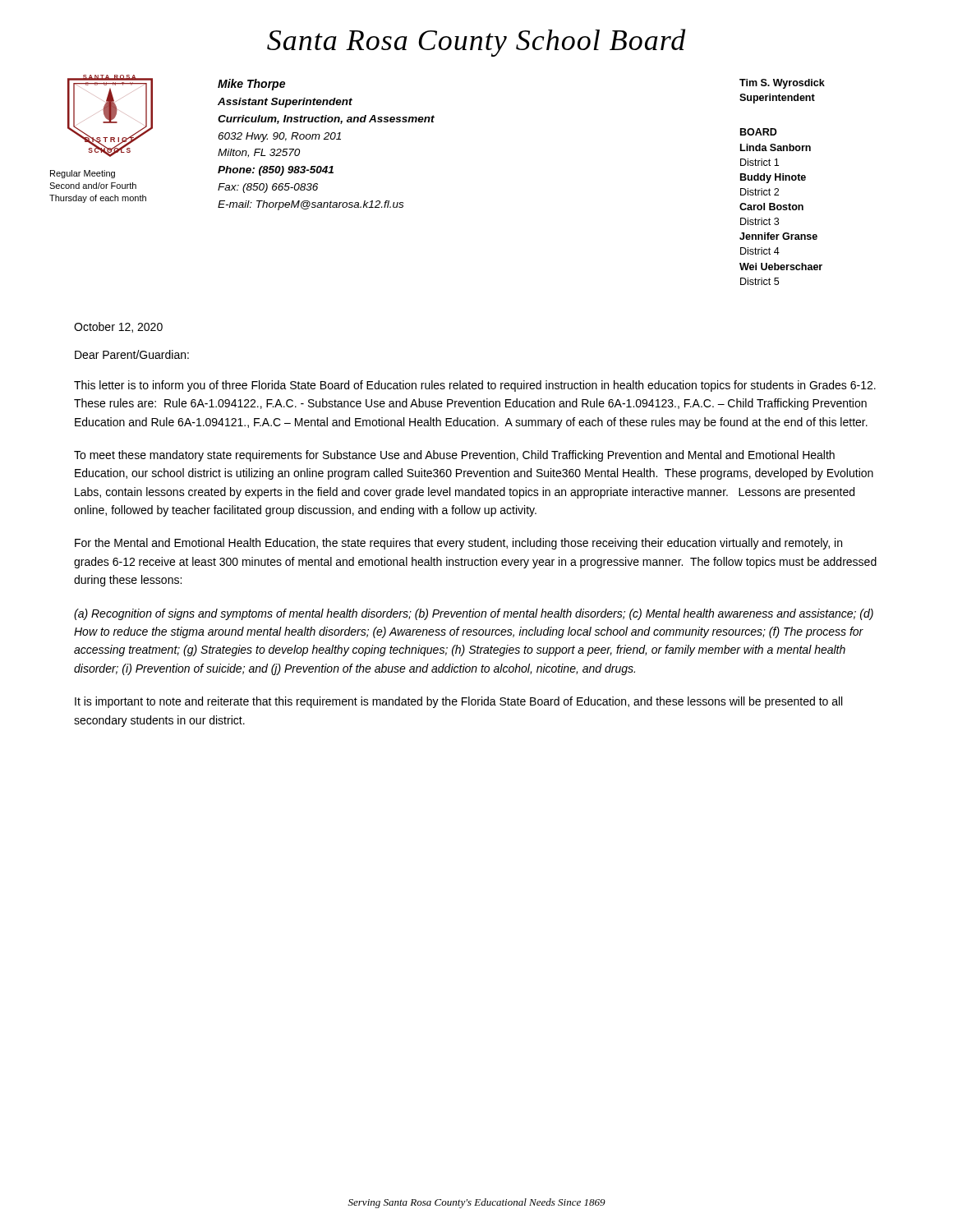The height and width of the screenshot is (1232, 953).
Task: Click the passage that begins "To meet these mandatory state"
Action: (x=474, y=483)
